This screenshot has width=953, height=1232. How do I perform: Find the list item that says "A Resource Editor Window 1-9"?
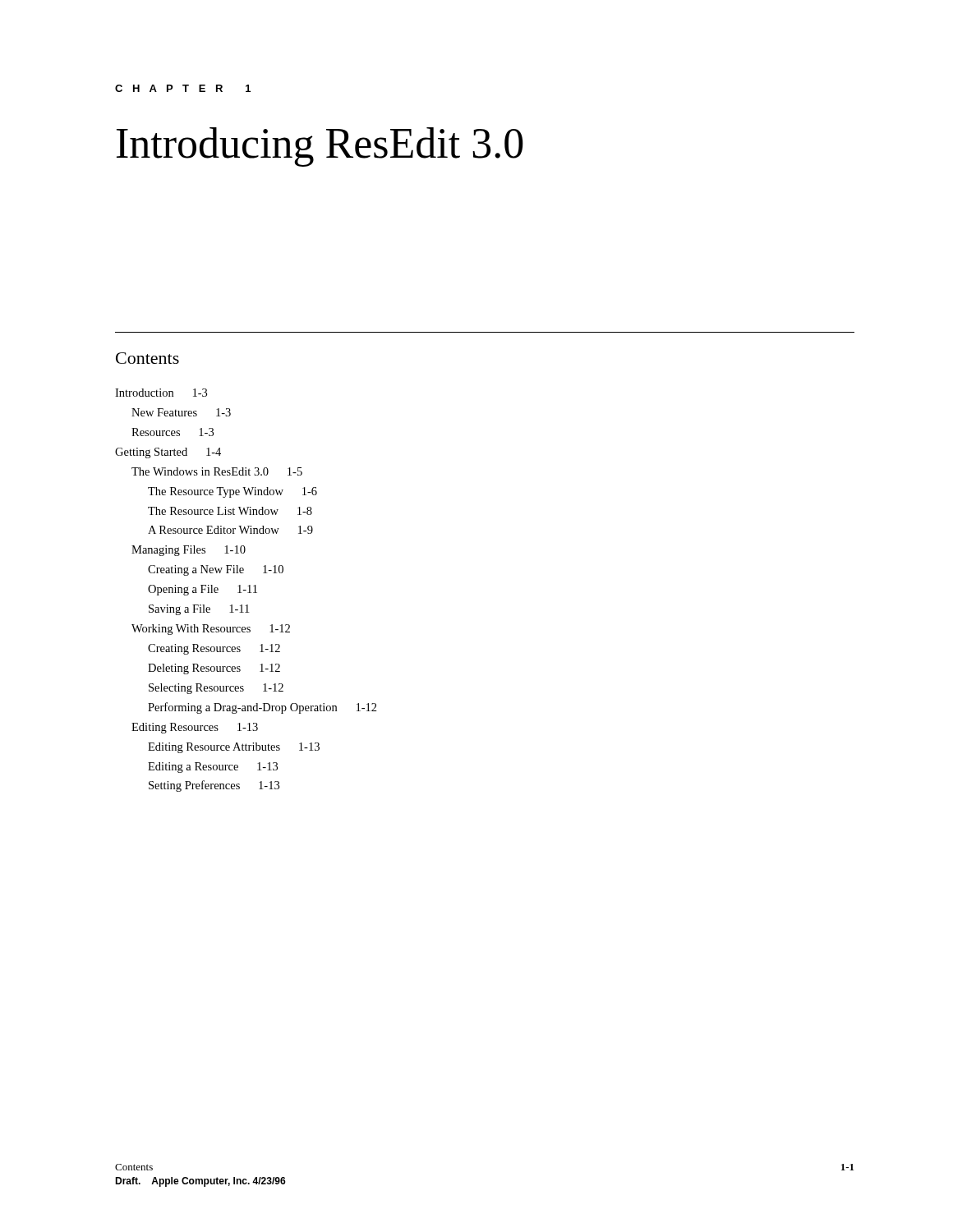(x=230, y=530)
